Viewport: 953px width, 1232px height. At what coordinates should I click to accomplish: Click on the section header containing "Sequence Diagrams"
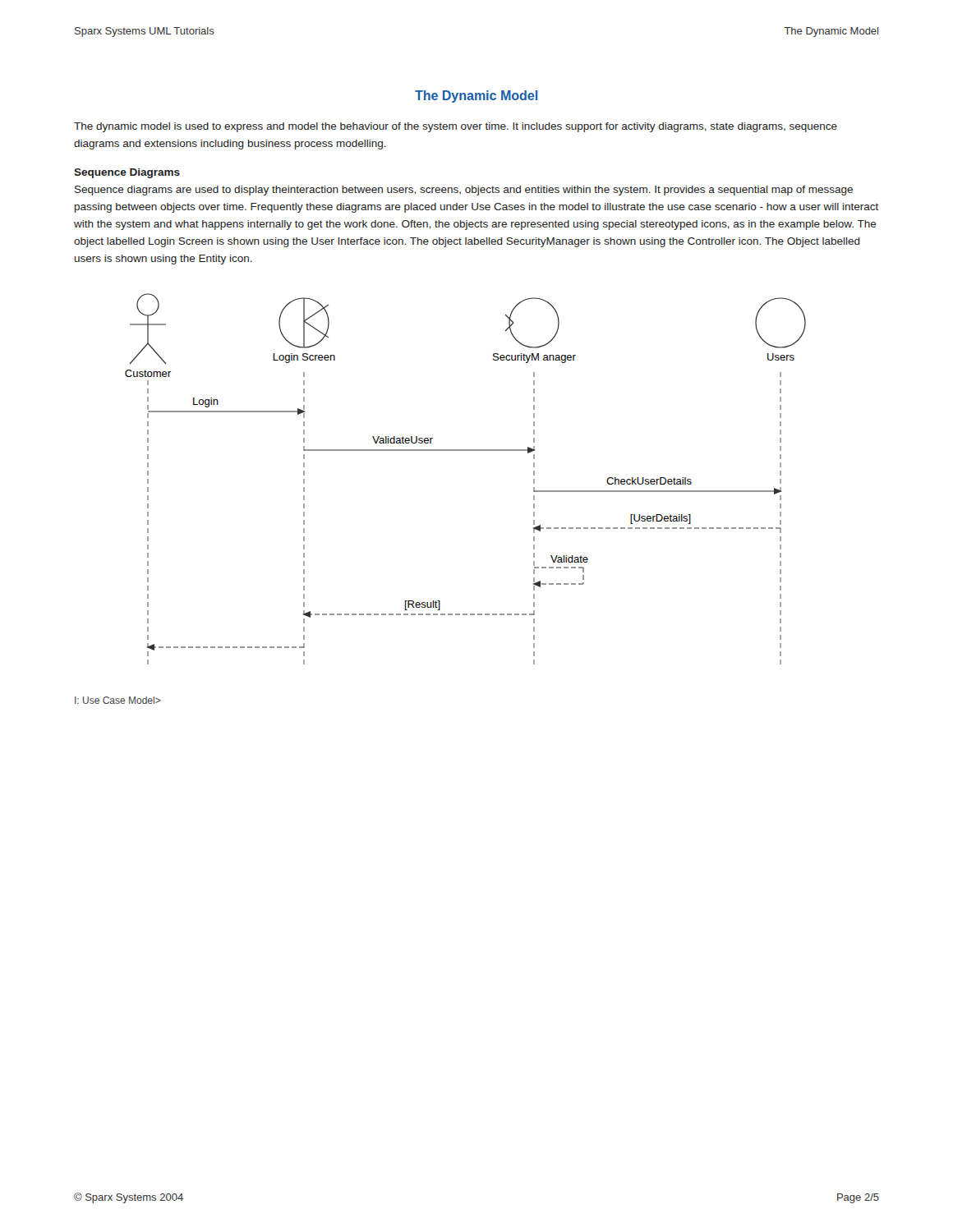point(127,172)
